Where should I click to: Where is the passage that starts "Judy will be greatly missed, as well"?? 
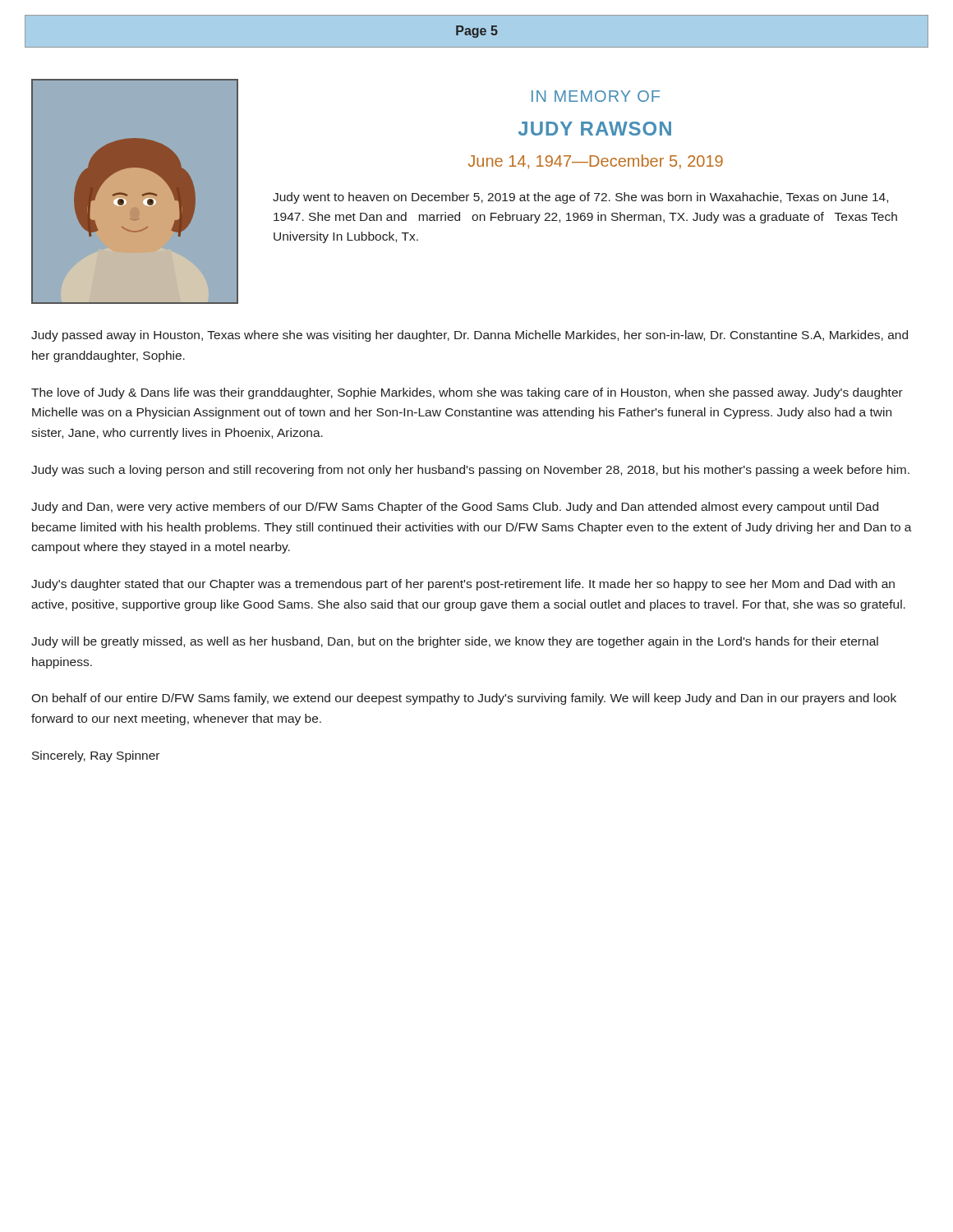tap(455, 651)
